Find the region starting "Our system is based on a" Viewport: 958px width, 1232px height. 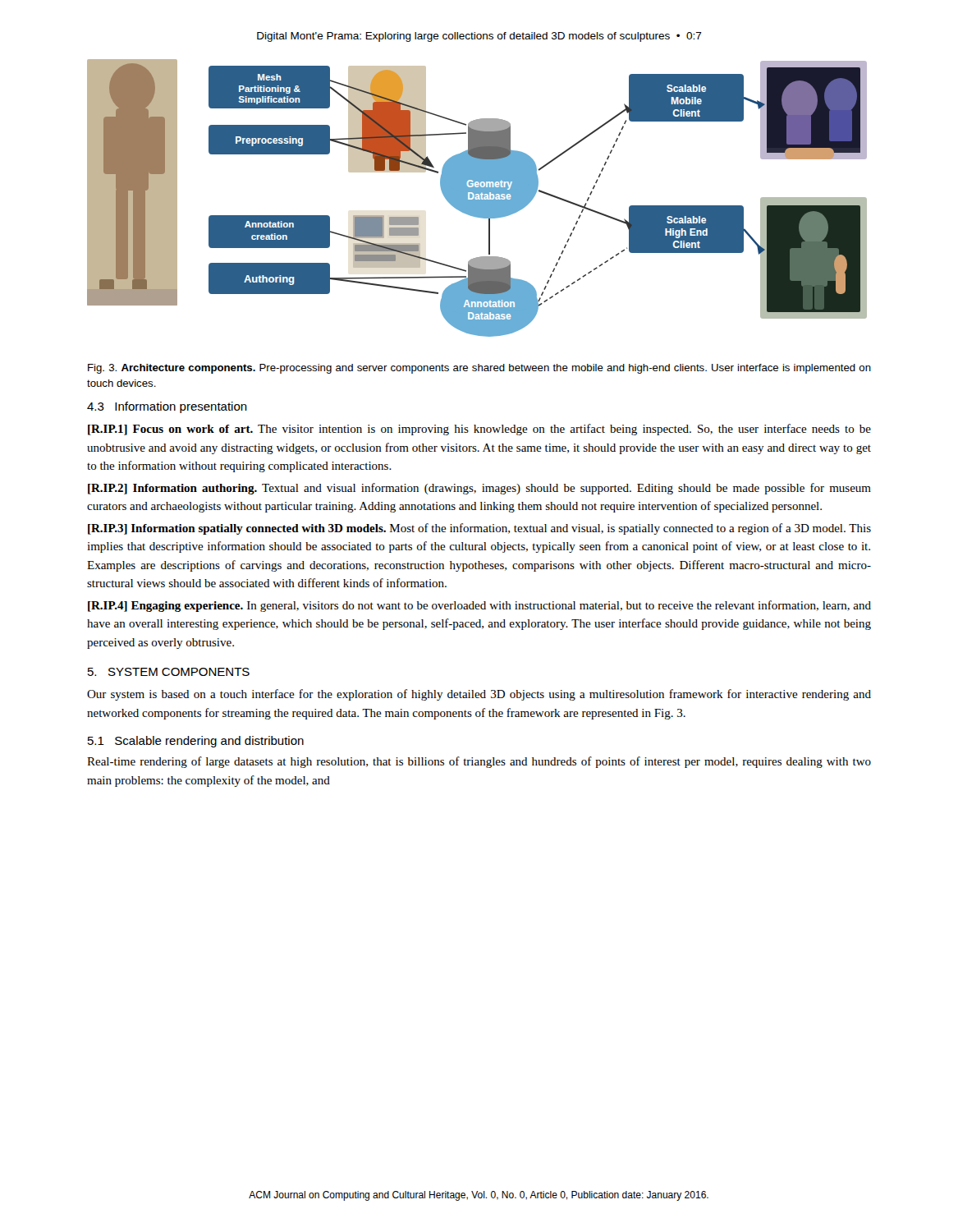click(479, 704)
